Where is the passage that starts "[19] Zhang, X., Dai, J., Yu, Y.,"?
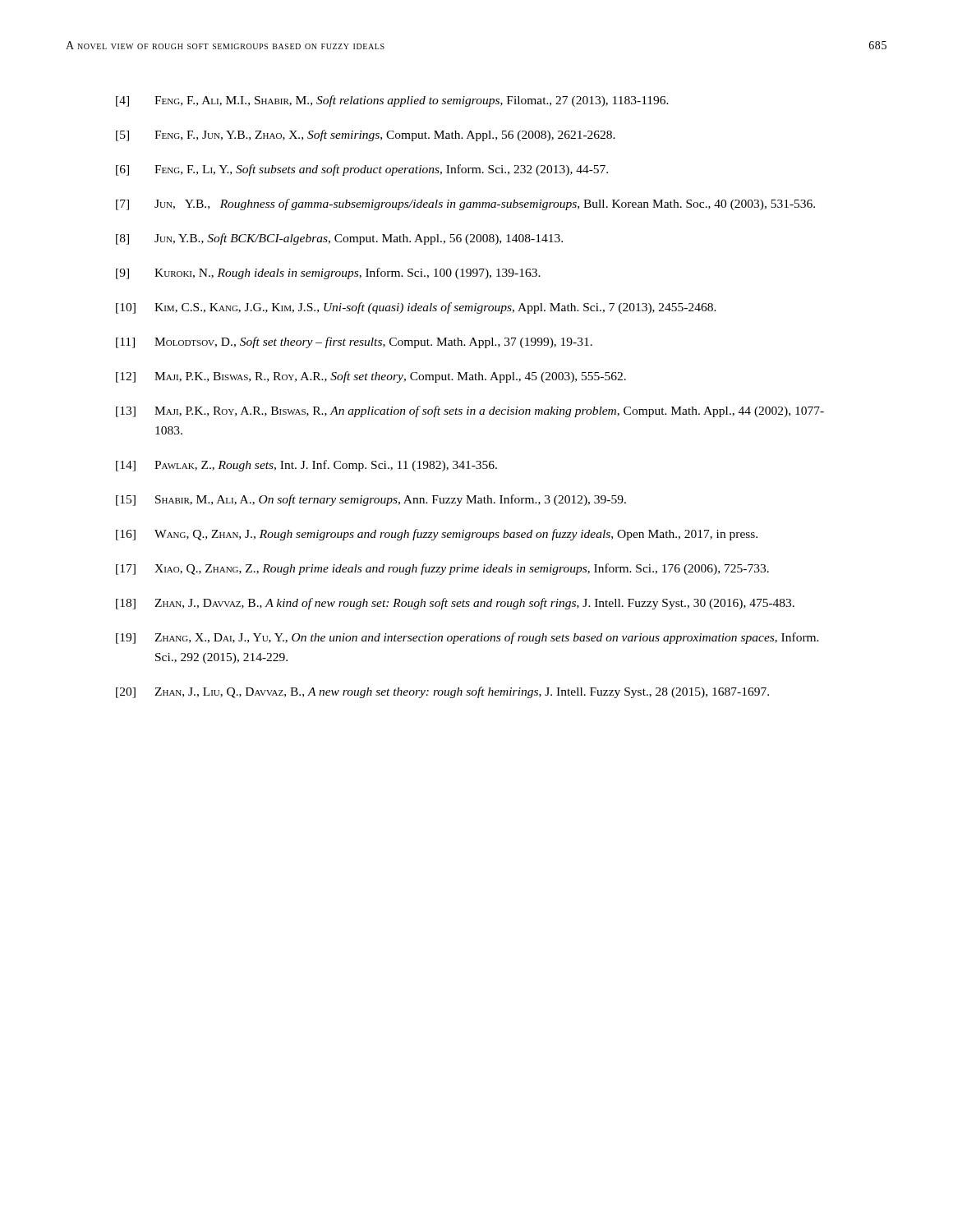Screen dimensions: 1232x953 pyautogui.click(x=476, y=647)
